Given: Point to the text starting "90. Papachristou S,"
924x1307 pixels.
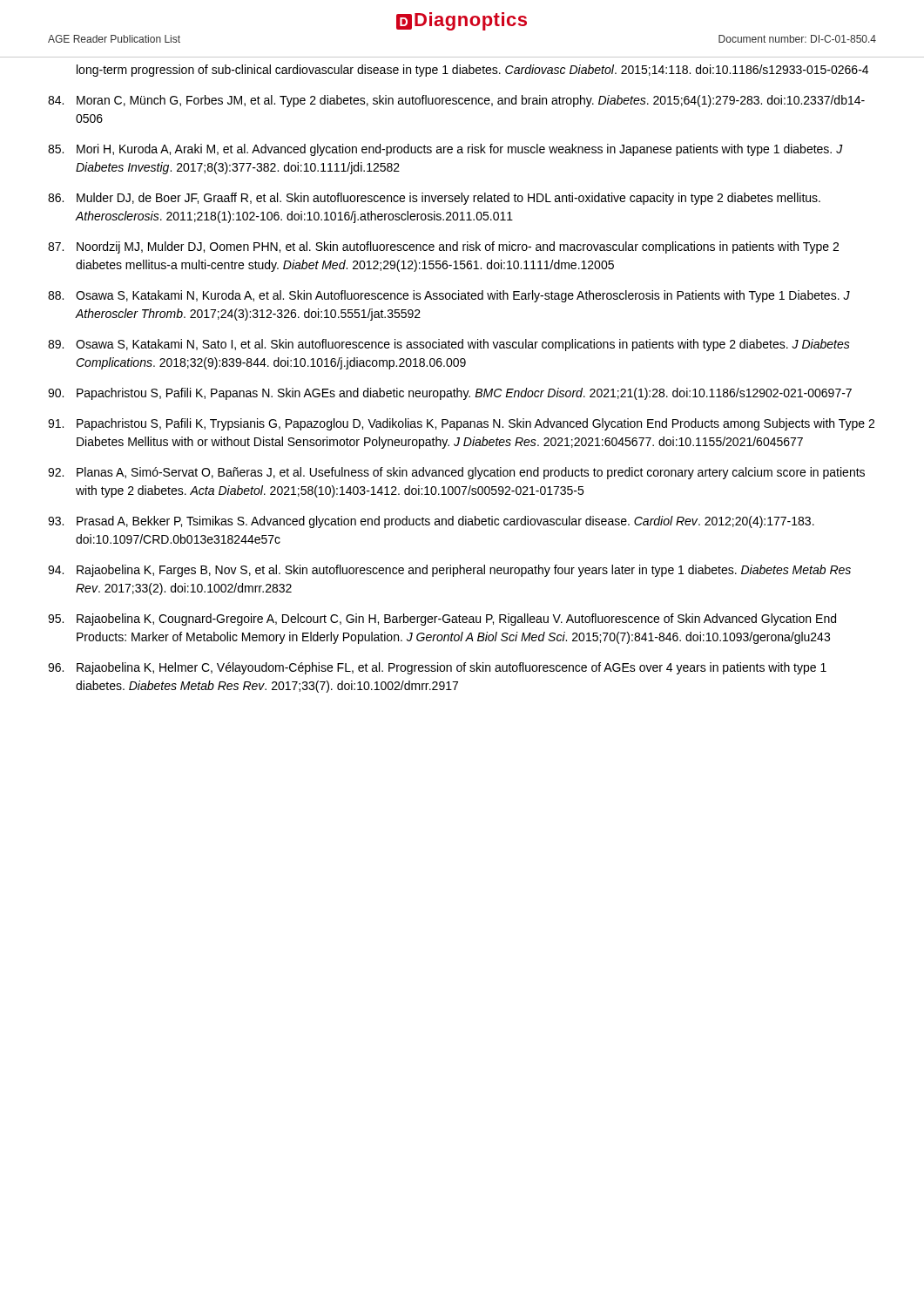Looking at the screenshot, I should [x=462, y=393].
